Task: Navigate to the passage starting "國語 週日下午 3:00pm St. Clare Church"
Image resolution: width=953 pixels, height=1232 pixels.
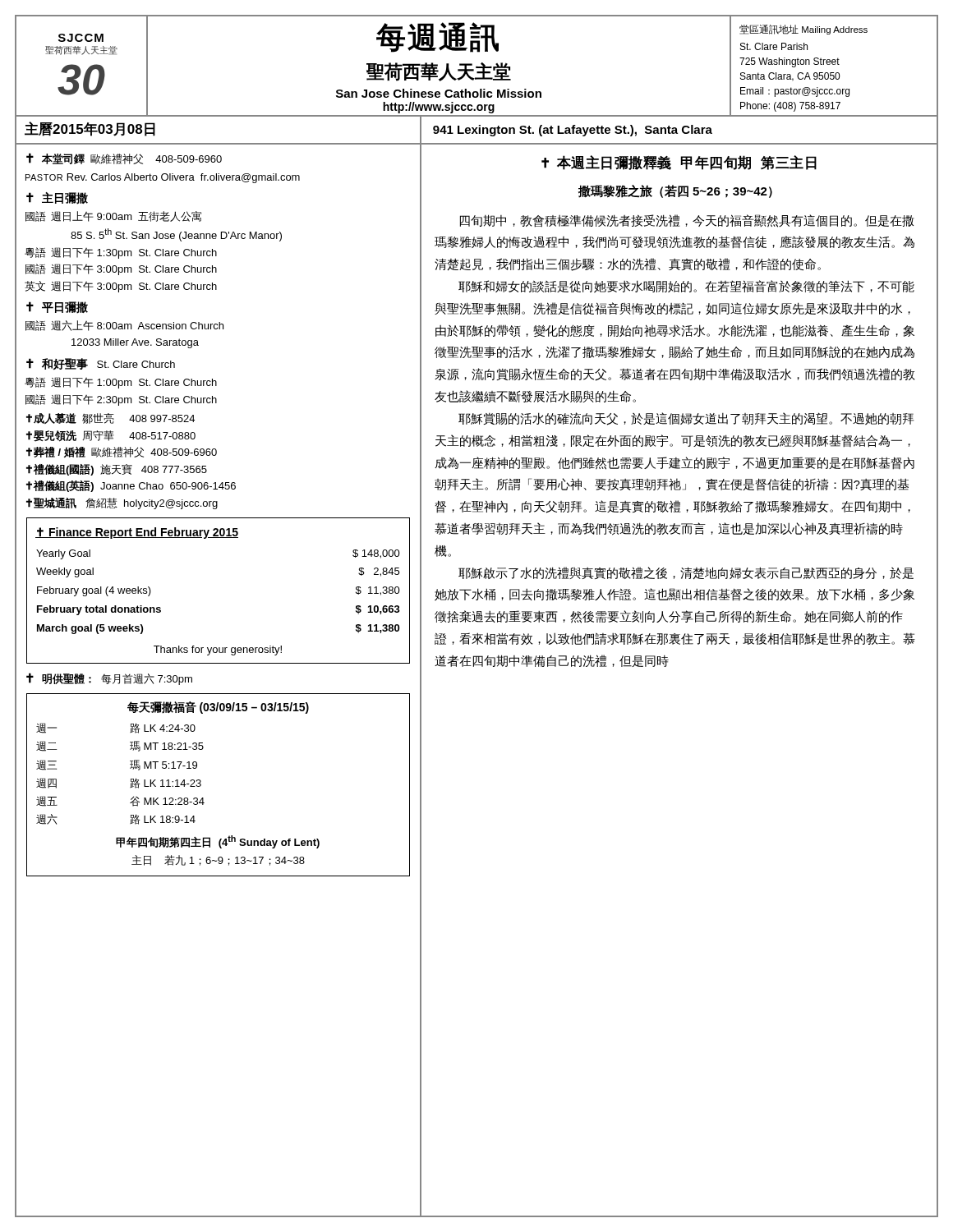Action: pos(218,269)
